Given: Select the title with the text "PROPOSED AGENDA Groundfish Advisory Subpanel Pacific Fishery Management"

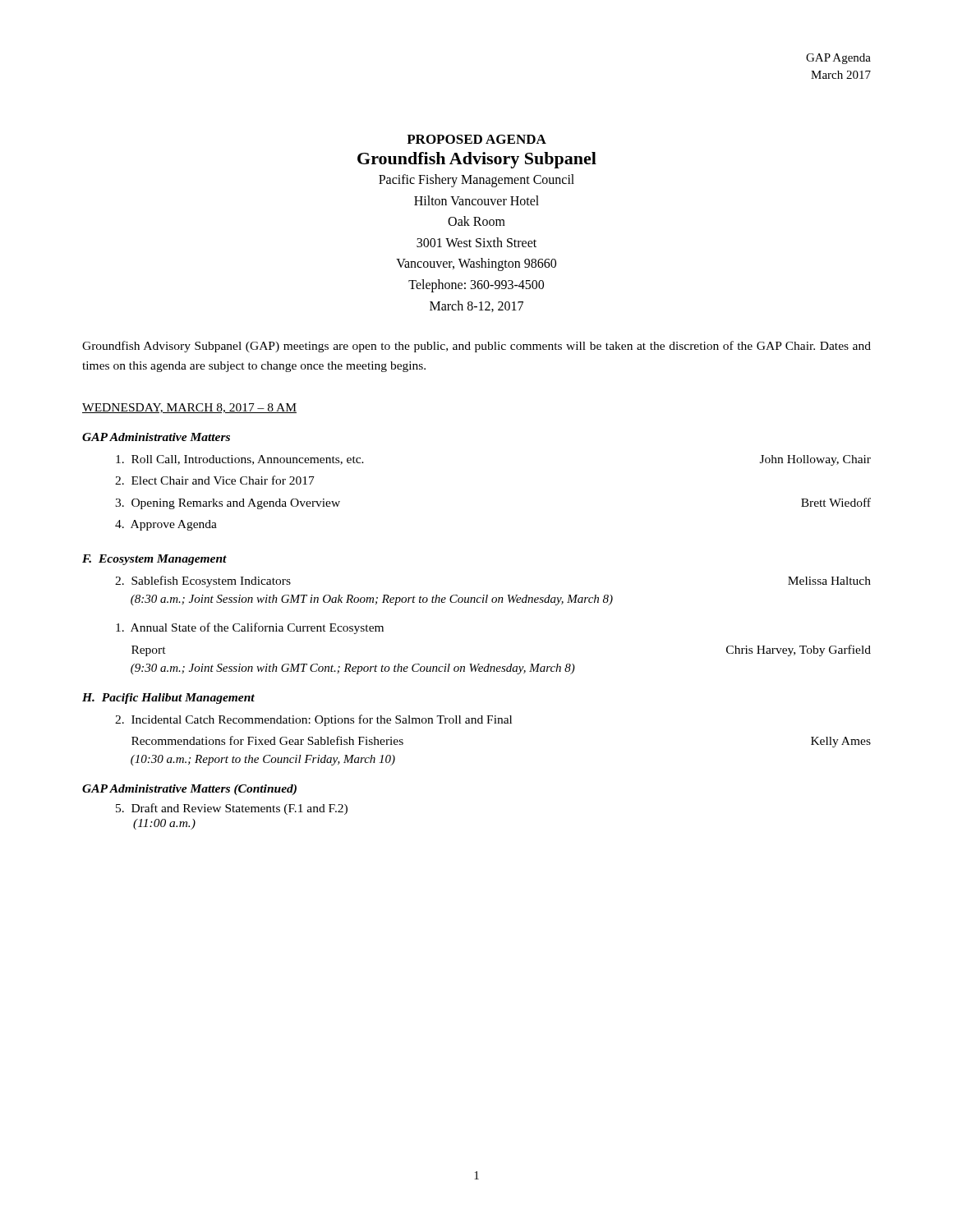Looking at the screenshot, I should [x=476, y=224].
